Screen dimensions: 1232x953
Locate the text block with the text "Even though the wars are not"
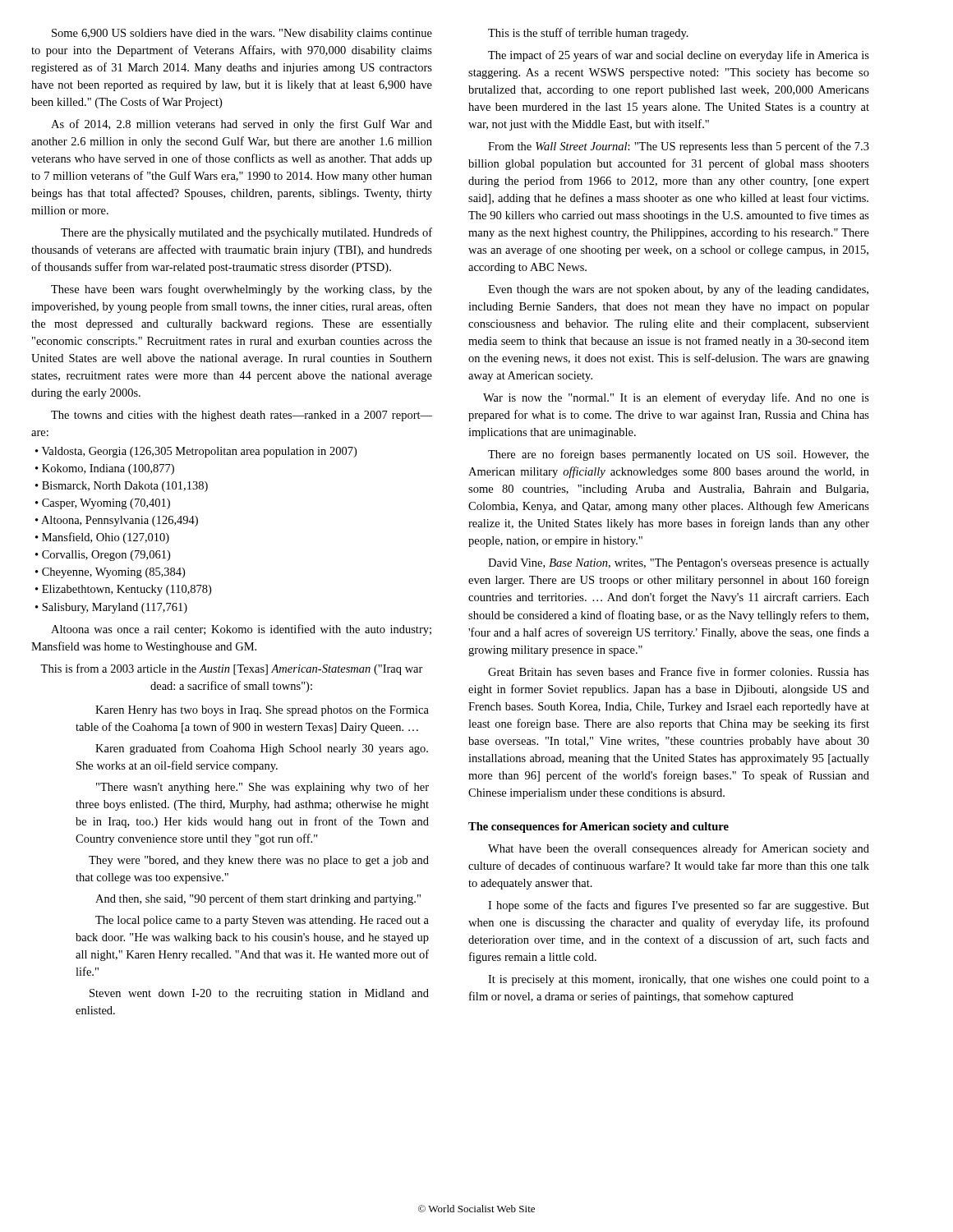coord(669,333)
